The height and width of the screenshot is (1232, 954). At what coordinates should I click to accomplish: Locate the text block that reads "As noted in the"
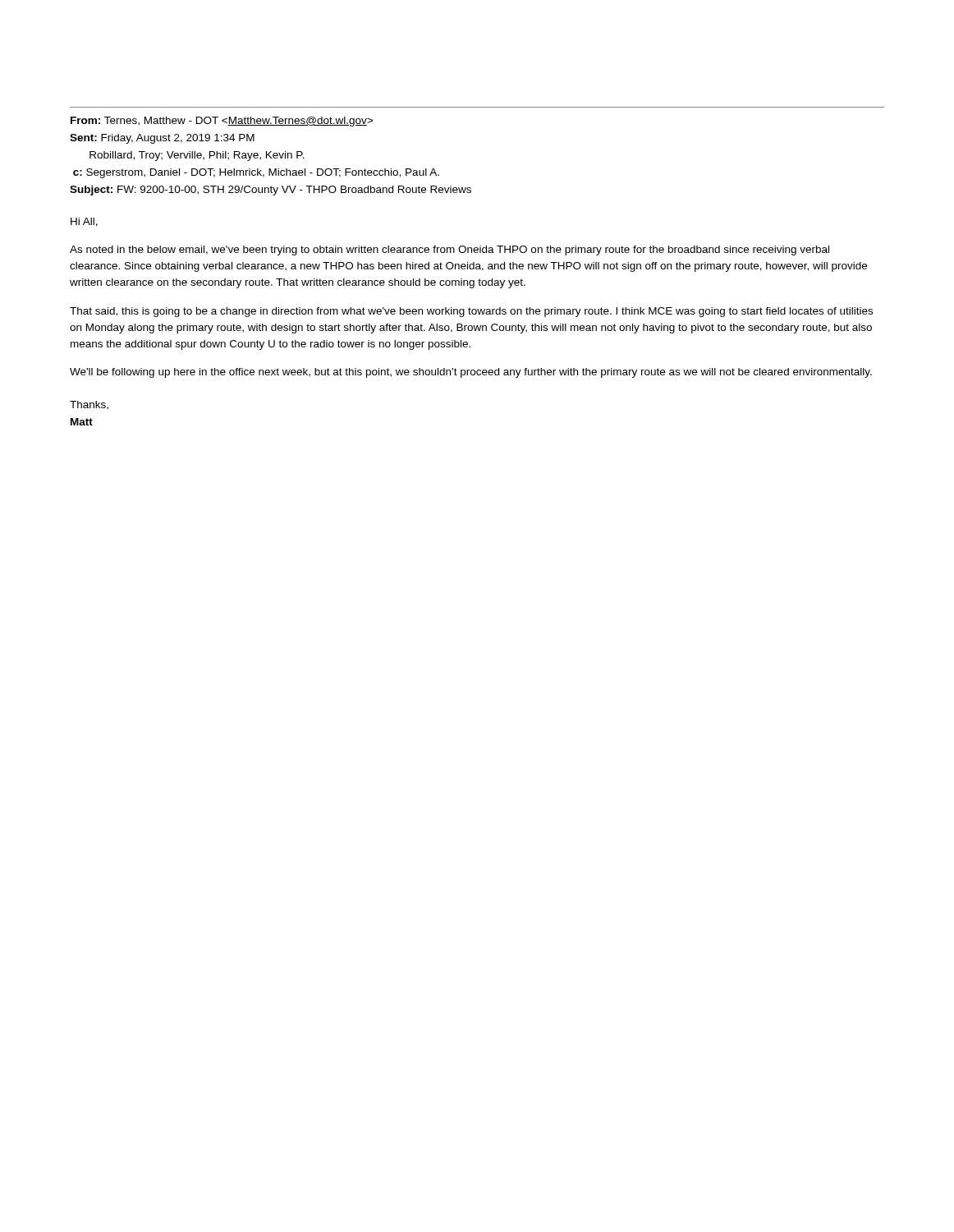click(469, 266)
